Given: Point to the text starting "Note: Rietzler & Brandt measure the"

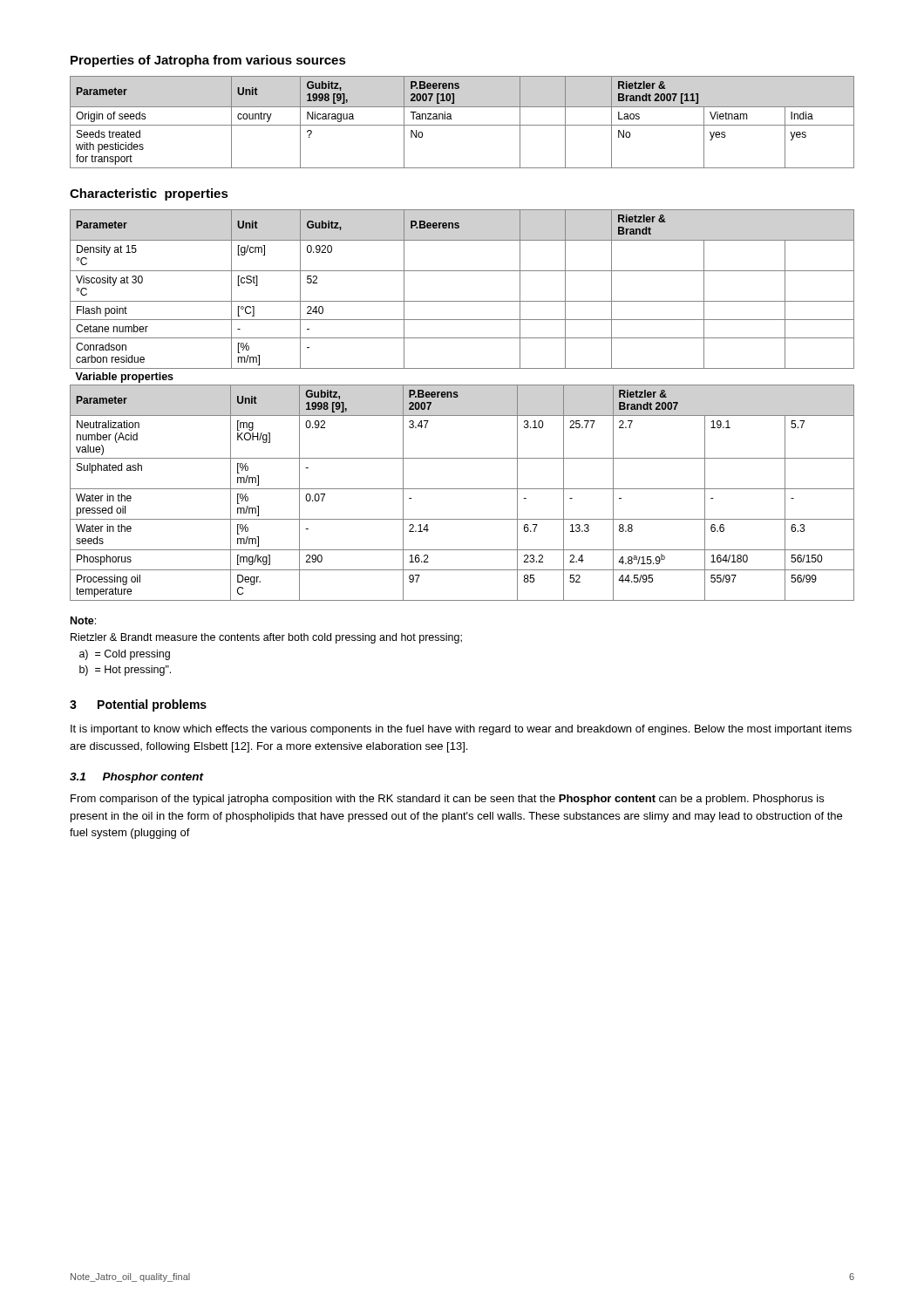Looking at the screenshot, I should click(x=462, y=646).
